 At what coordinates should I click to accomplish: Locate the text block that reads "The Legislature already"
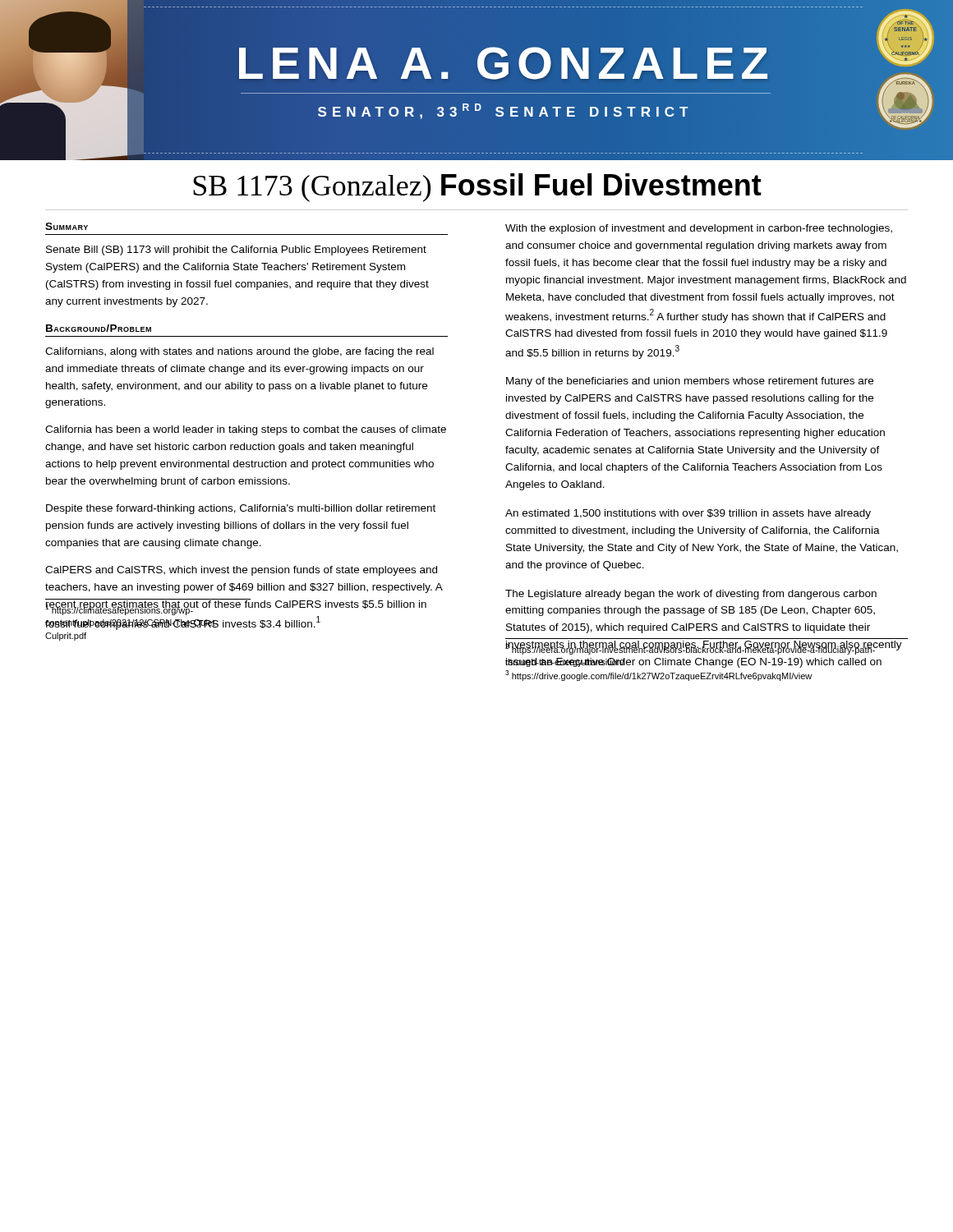[x=703, y=627]
